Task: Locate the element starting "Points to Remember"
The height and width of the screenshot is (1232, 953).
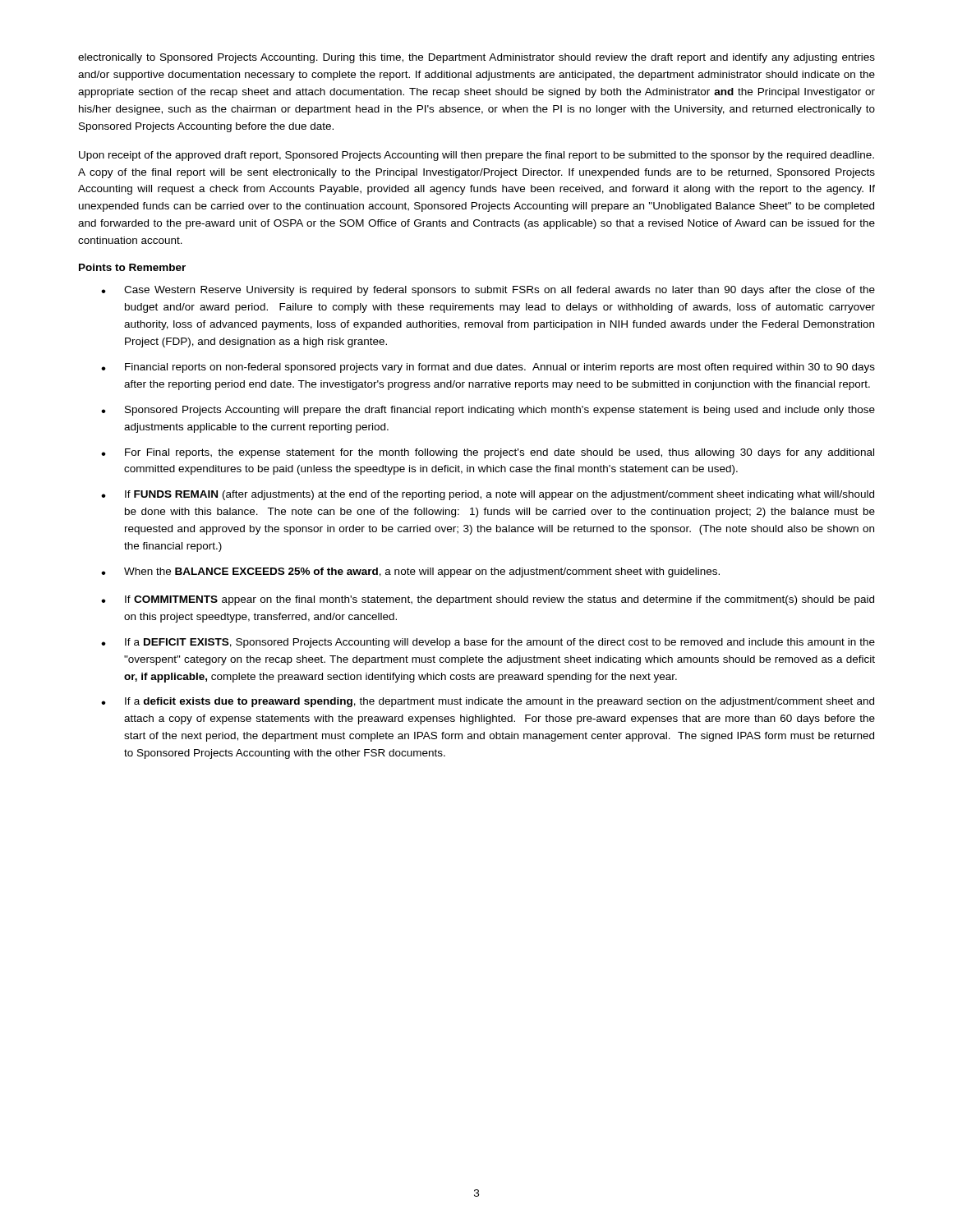Action: 132,267
